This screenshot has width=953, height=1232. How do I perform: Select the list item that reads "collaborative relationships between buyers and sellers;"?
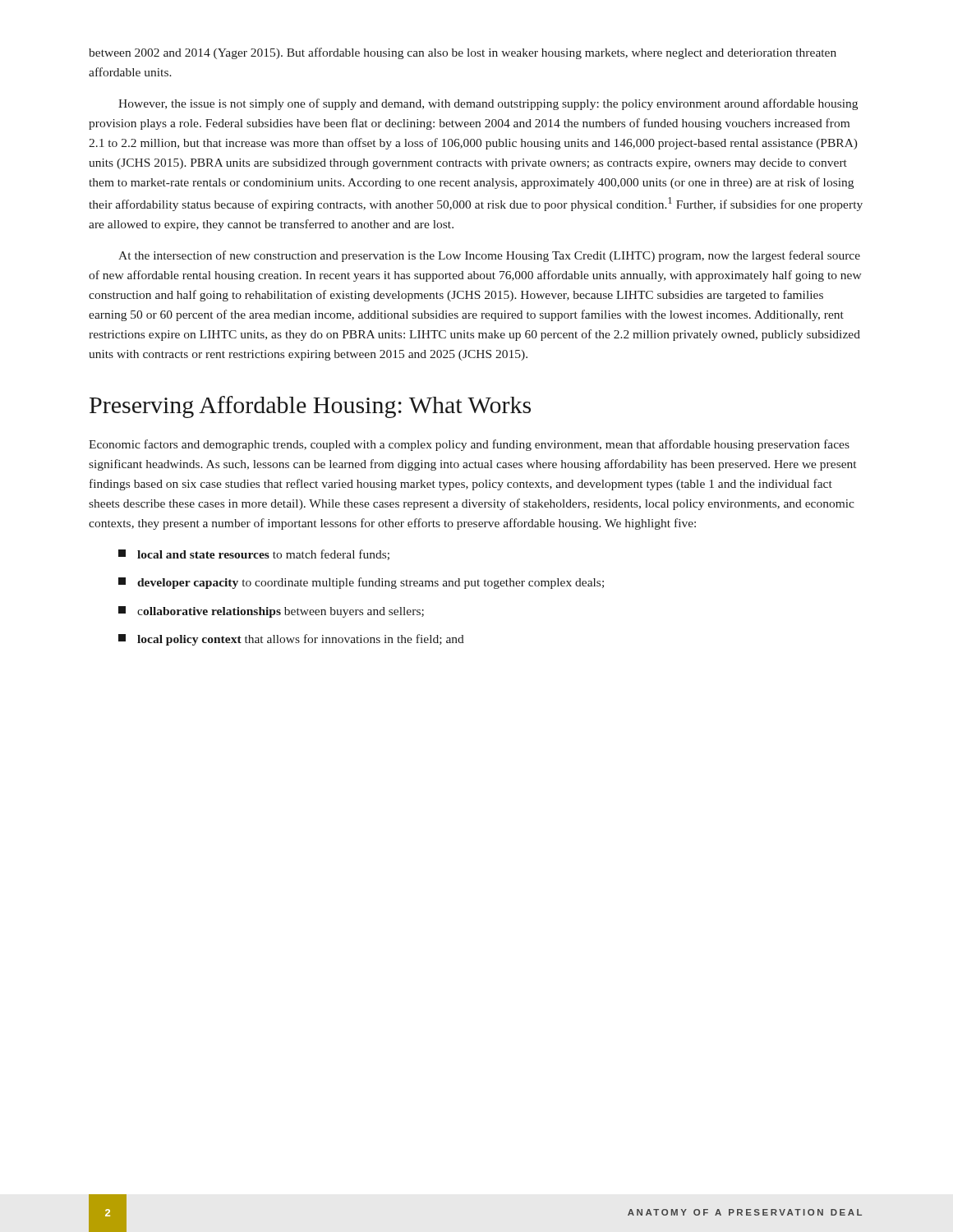[x=271, y=612]
